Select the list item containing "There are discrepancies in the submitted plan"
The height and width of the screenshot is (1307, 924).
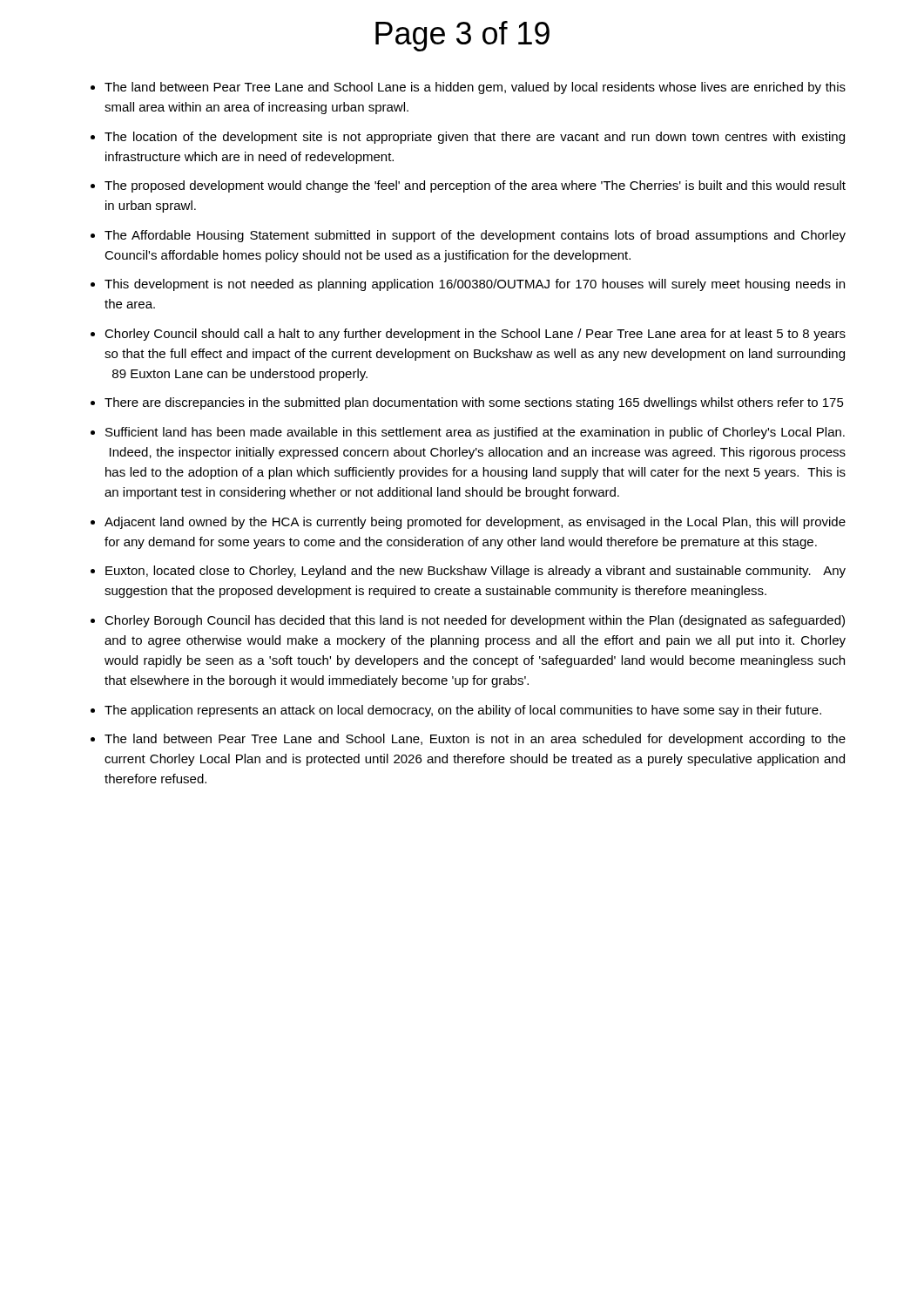[x=474, y=402]
